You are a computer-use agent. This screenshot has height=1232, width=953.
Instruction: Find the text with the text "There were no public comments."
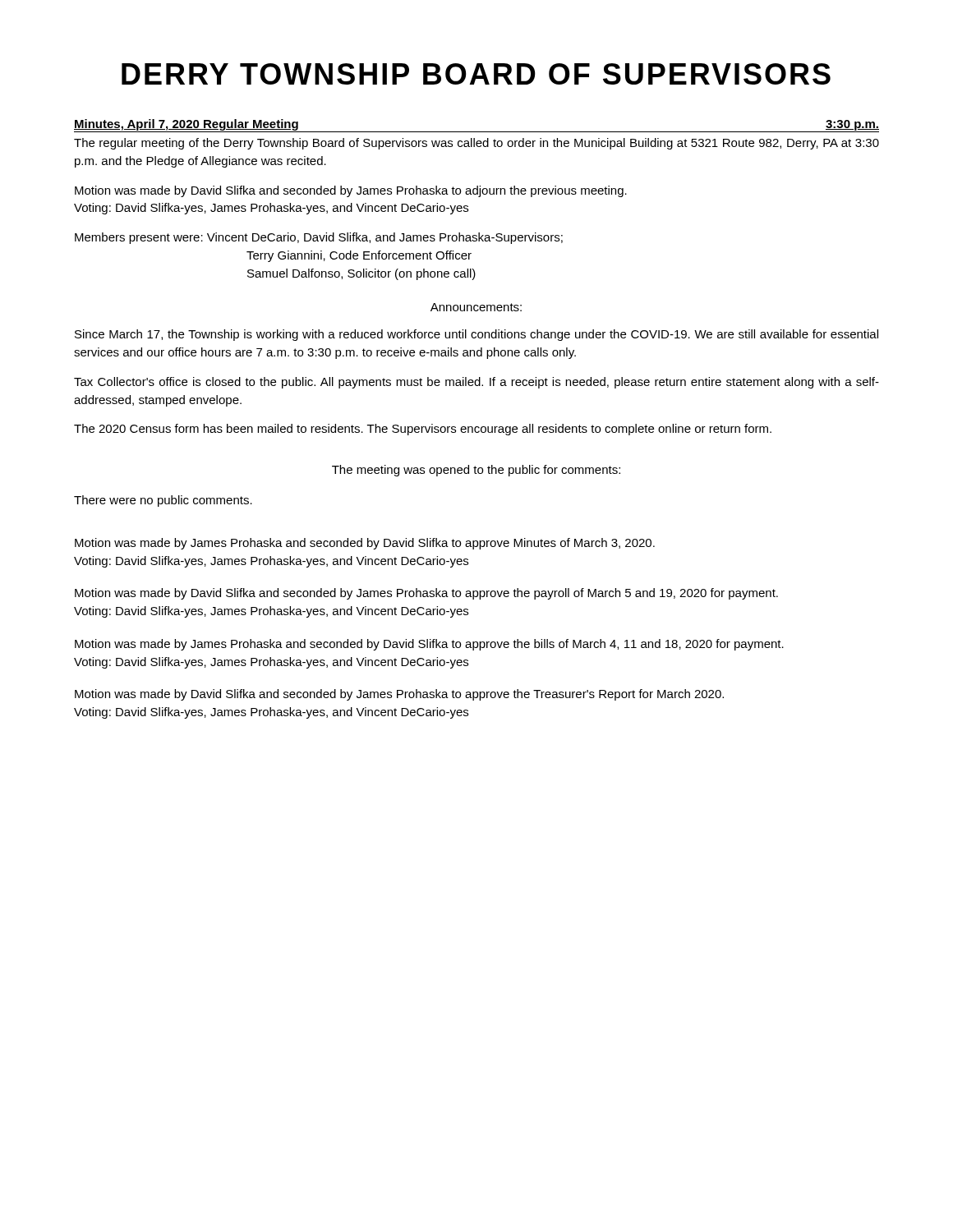[x=163, y=500]
